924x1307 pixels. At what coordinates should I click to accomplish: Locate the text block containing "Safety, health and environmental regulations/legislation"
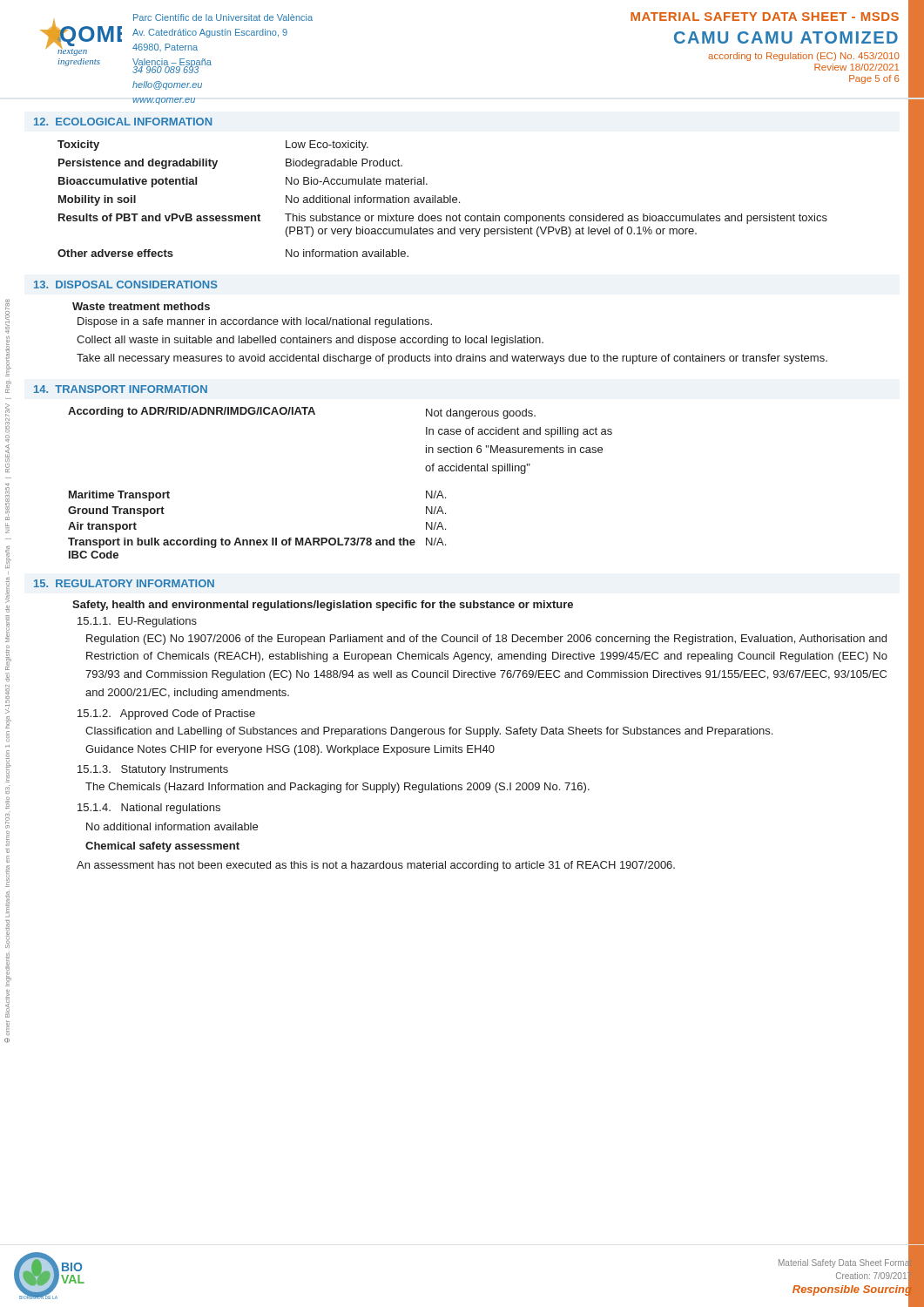coord(323,604)
